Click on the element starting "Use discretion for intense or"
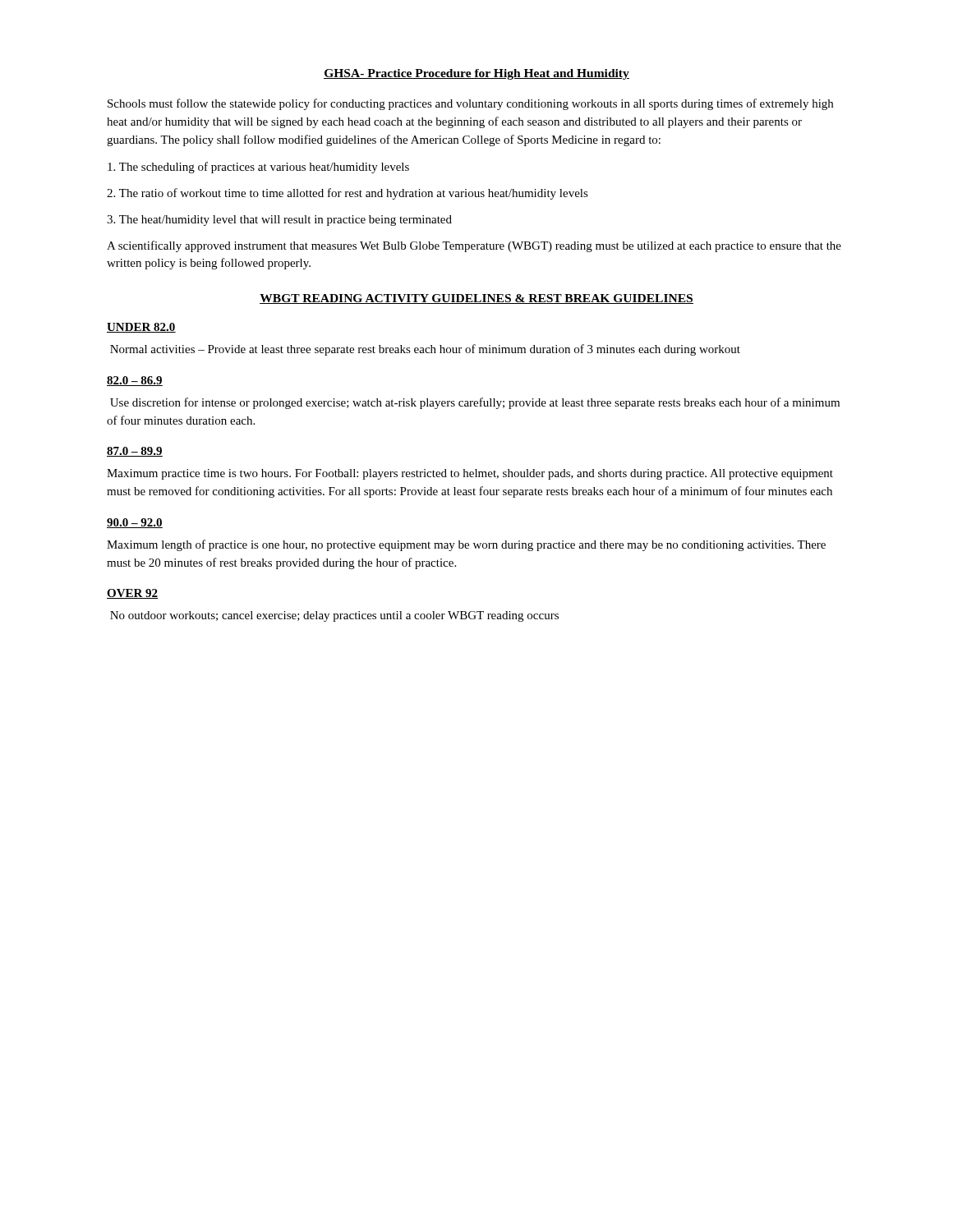This screenshot has width=953, height=1232. (x=473, y=411)
